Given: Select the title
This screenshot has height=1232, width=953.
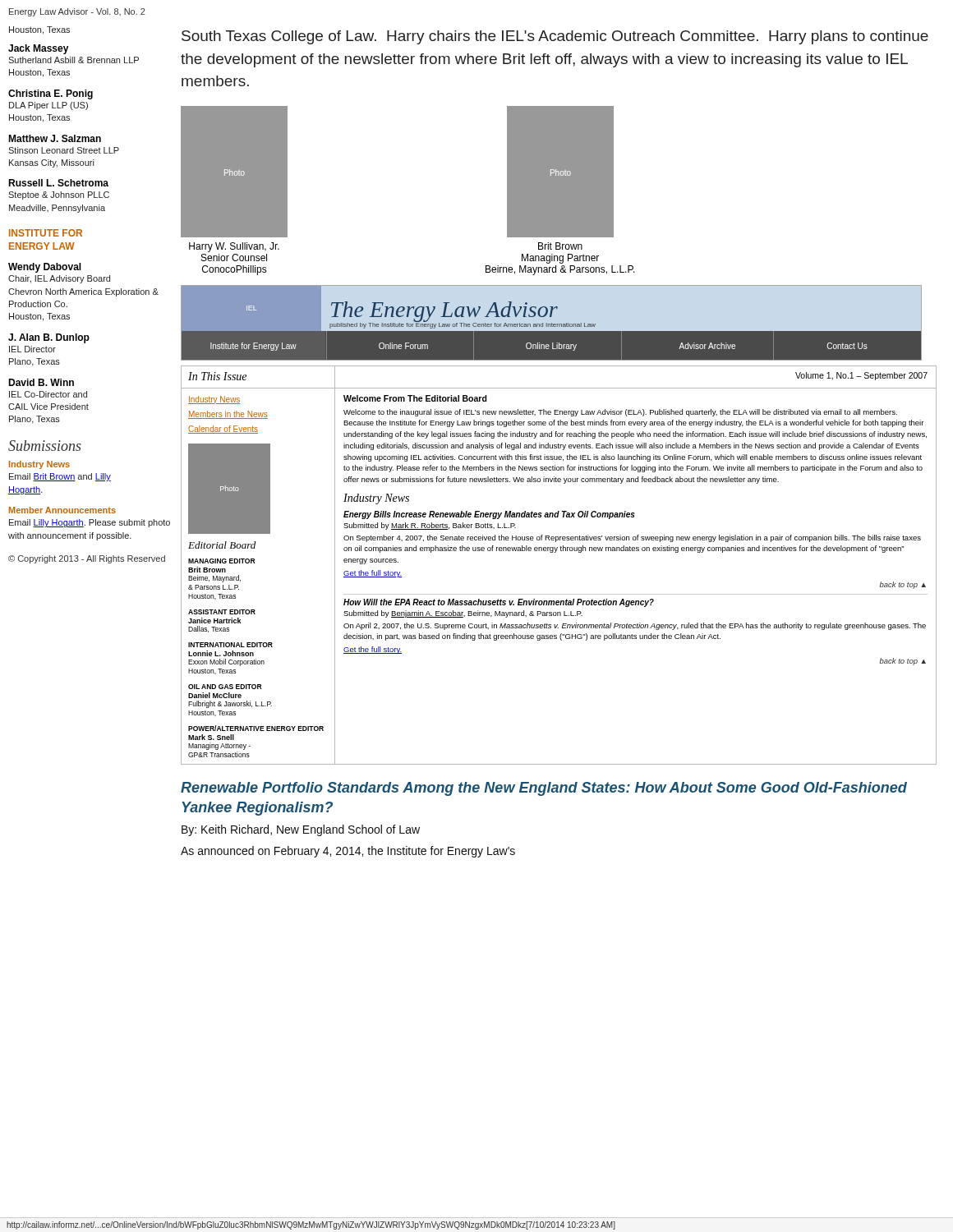Looking at the screenshot, I should pyautogui.click(x=544, y=798).
